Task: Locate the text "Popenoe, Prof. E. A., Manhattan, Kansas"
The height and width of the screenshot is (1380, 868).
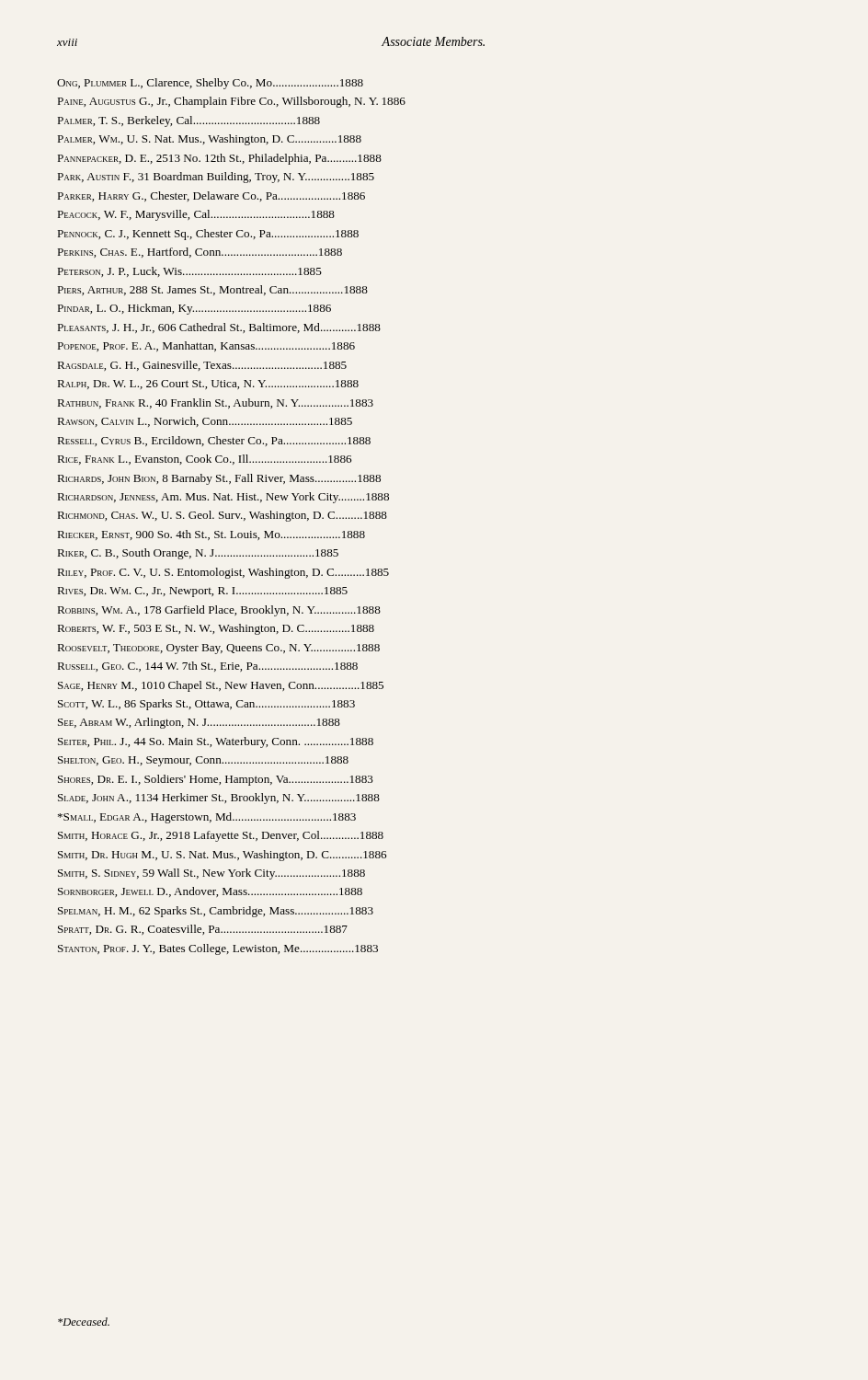Action: (206, 346)
